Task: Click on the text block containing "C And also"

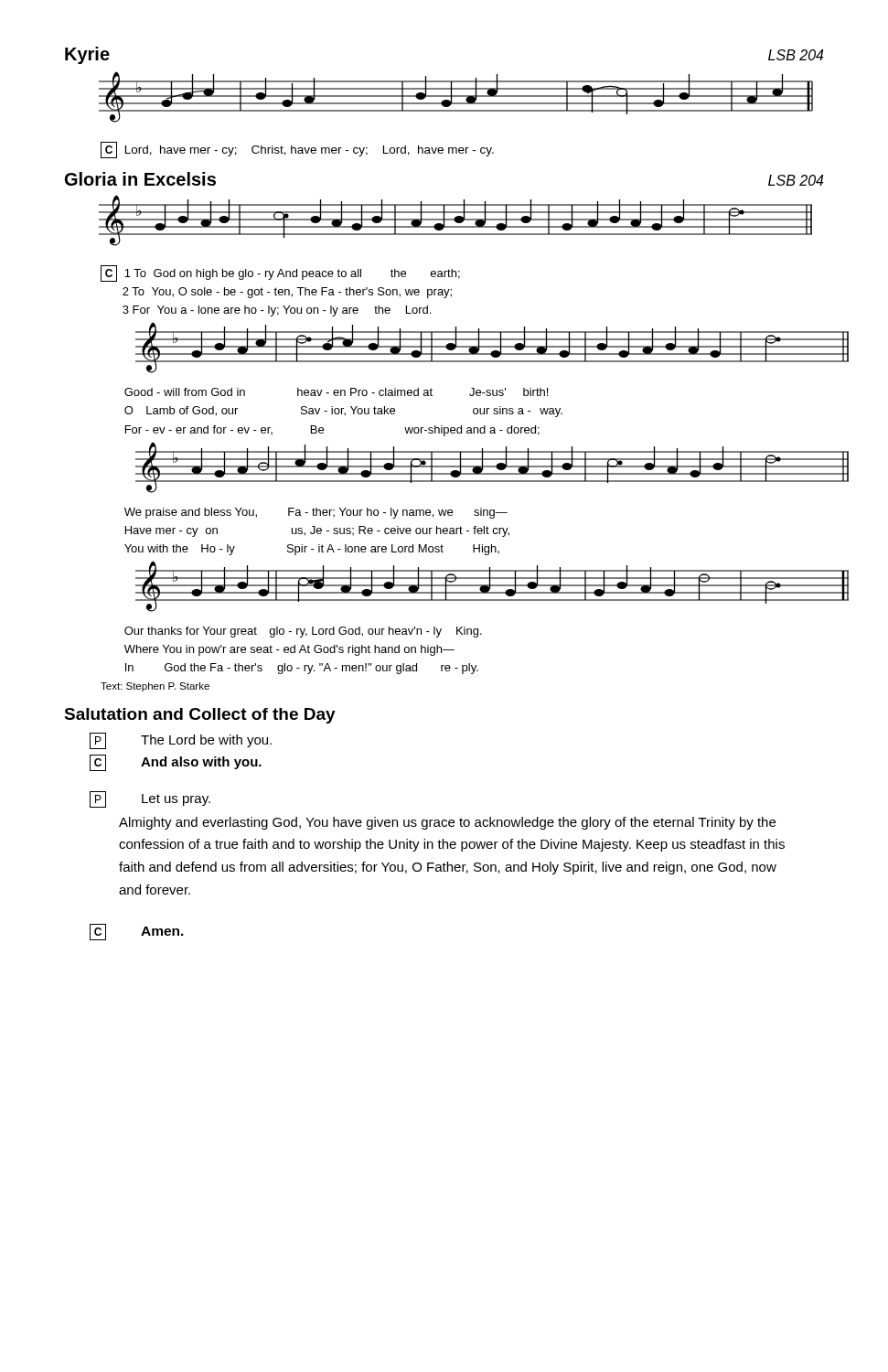Action: pyautogui.click(x=176, y=763)
